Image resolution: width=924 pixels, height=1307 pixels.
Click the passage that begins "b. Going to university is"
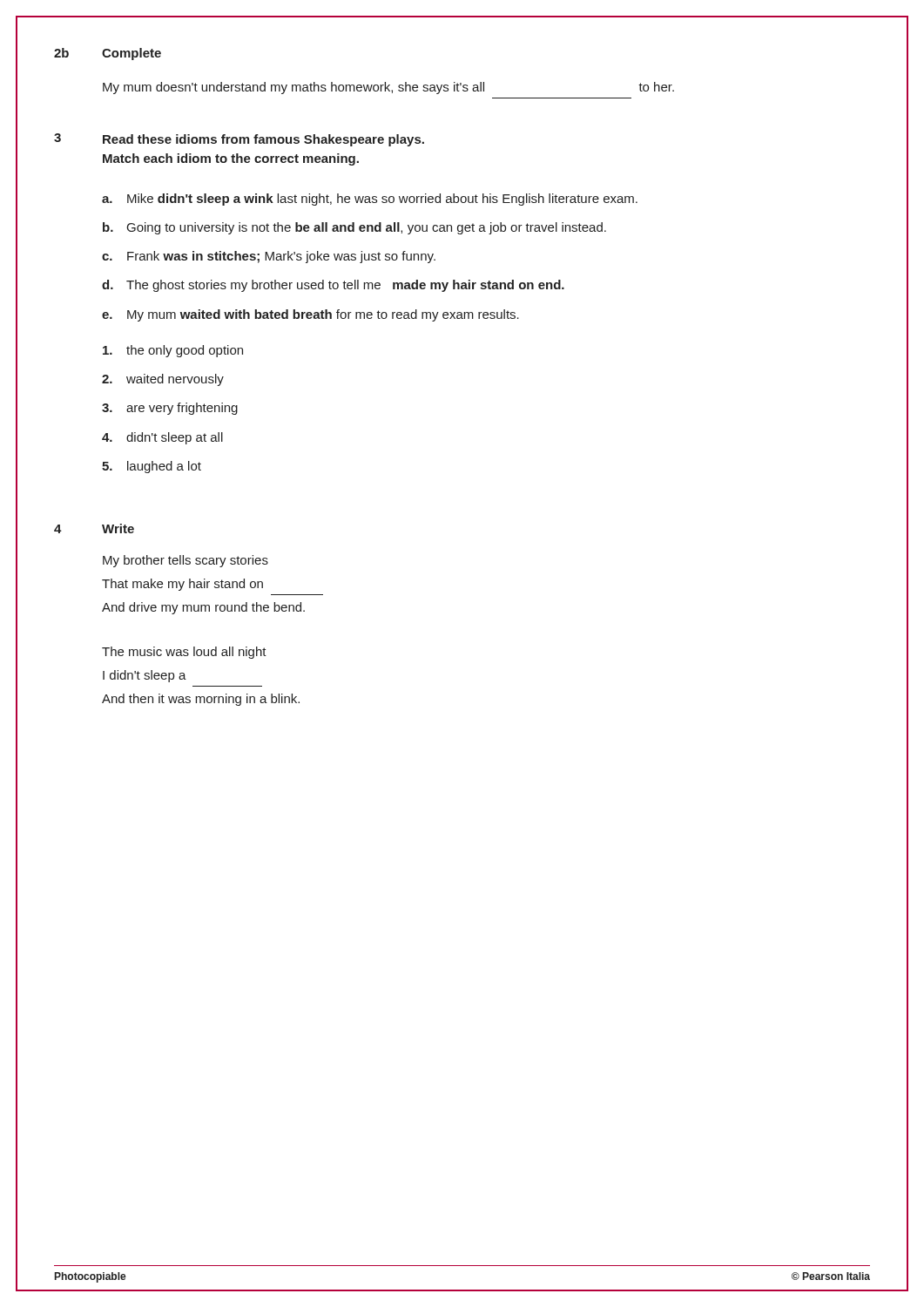pos(486,227)
